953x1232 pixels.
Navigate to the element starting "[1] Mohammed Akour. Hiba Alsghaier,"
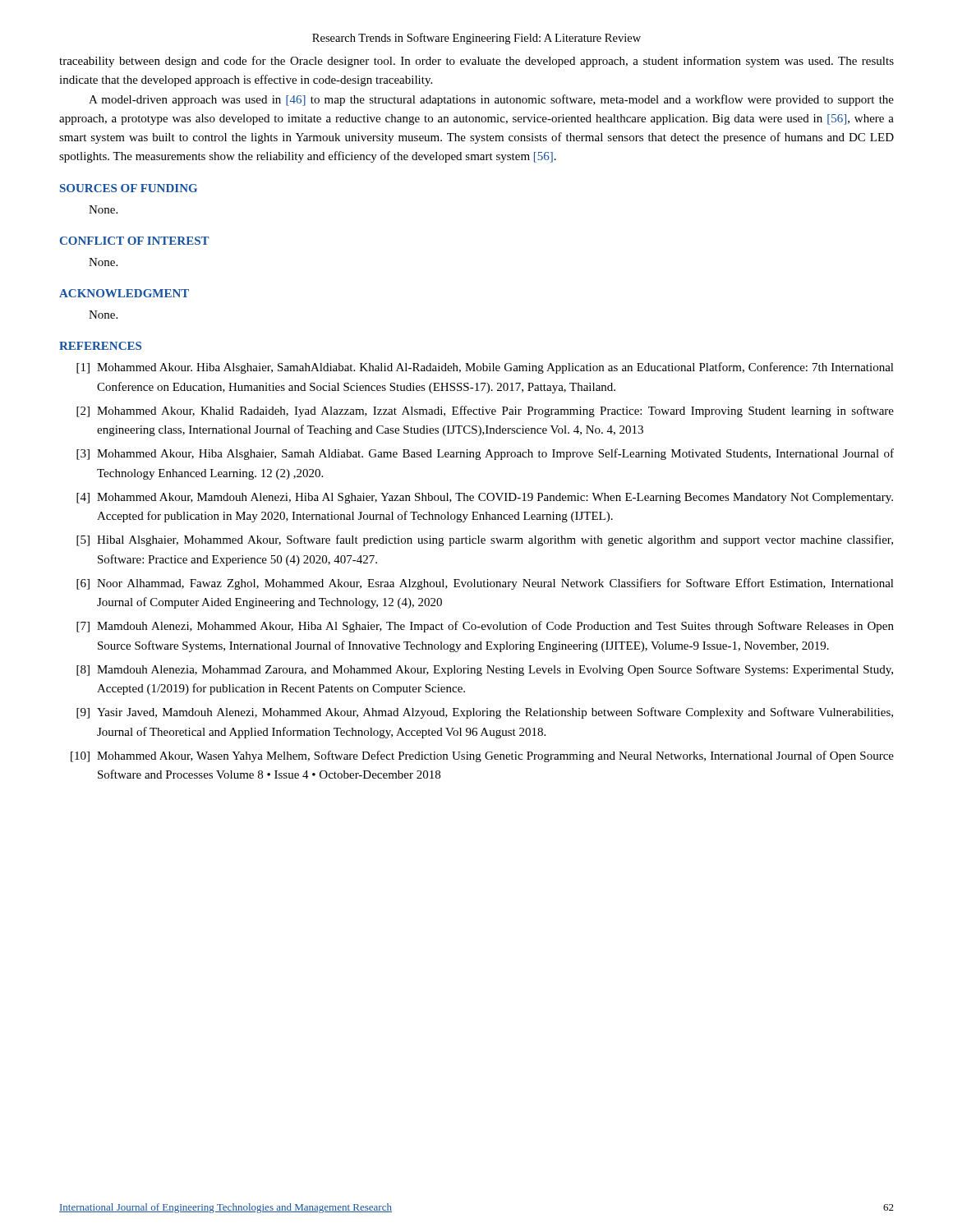point(476,377)
